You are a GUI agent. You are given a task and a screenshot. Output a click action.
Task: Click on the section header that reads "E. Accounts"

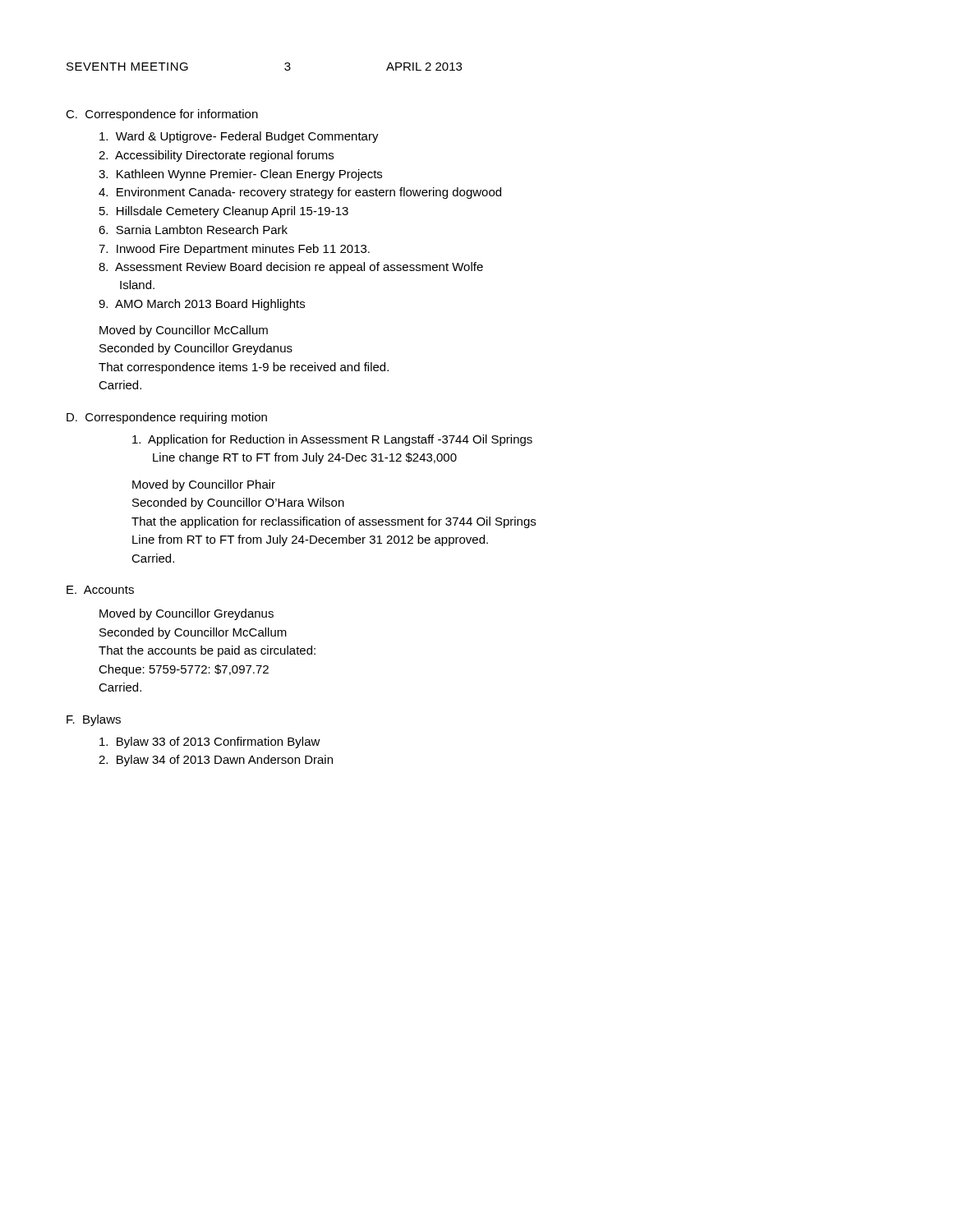click(100, 589)
